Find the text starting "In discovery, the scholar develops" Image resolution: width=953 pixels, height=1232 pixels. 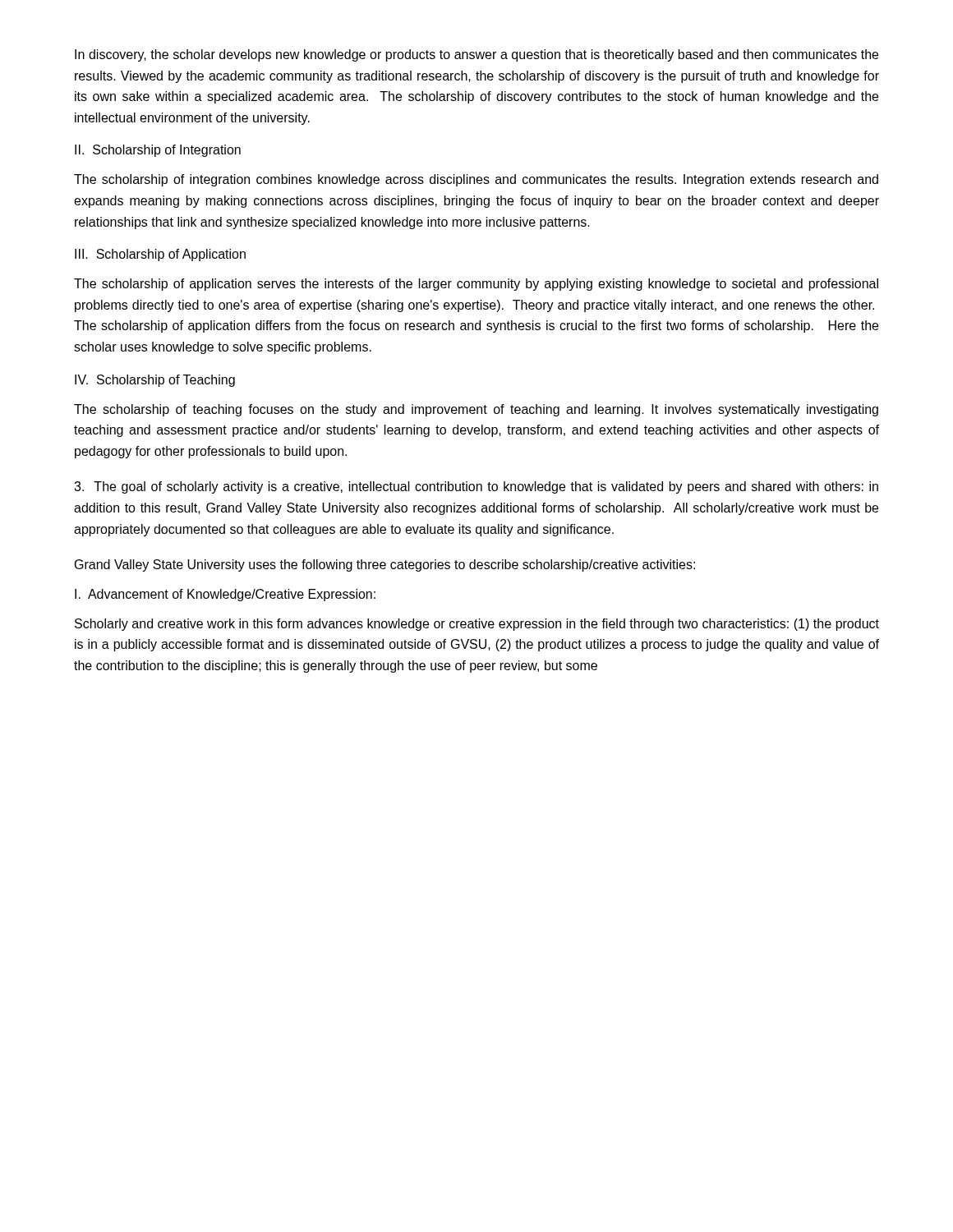point(476,86)
